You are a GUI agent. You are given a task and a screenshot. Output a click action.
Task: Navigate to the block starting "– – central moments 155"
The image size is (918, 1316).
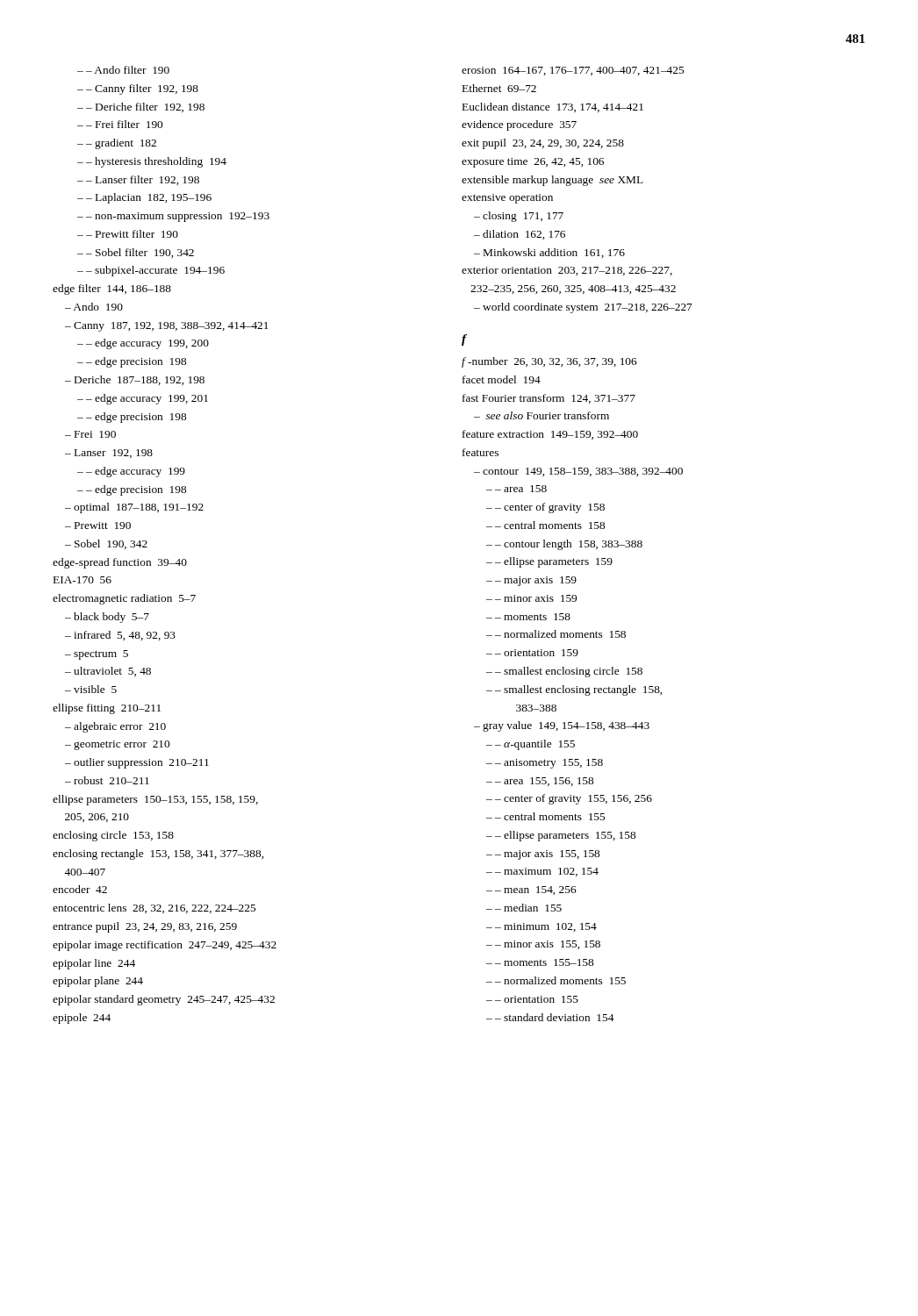(x=546, y=816)
